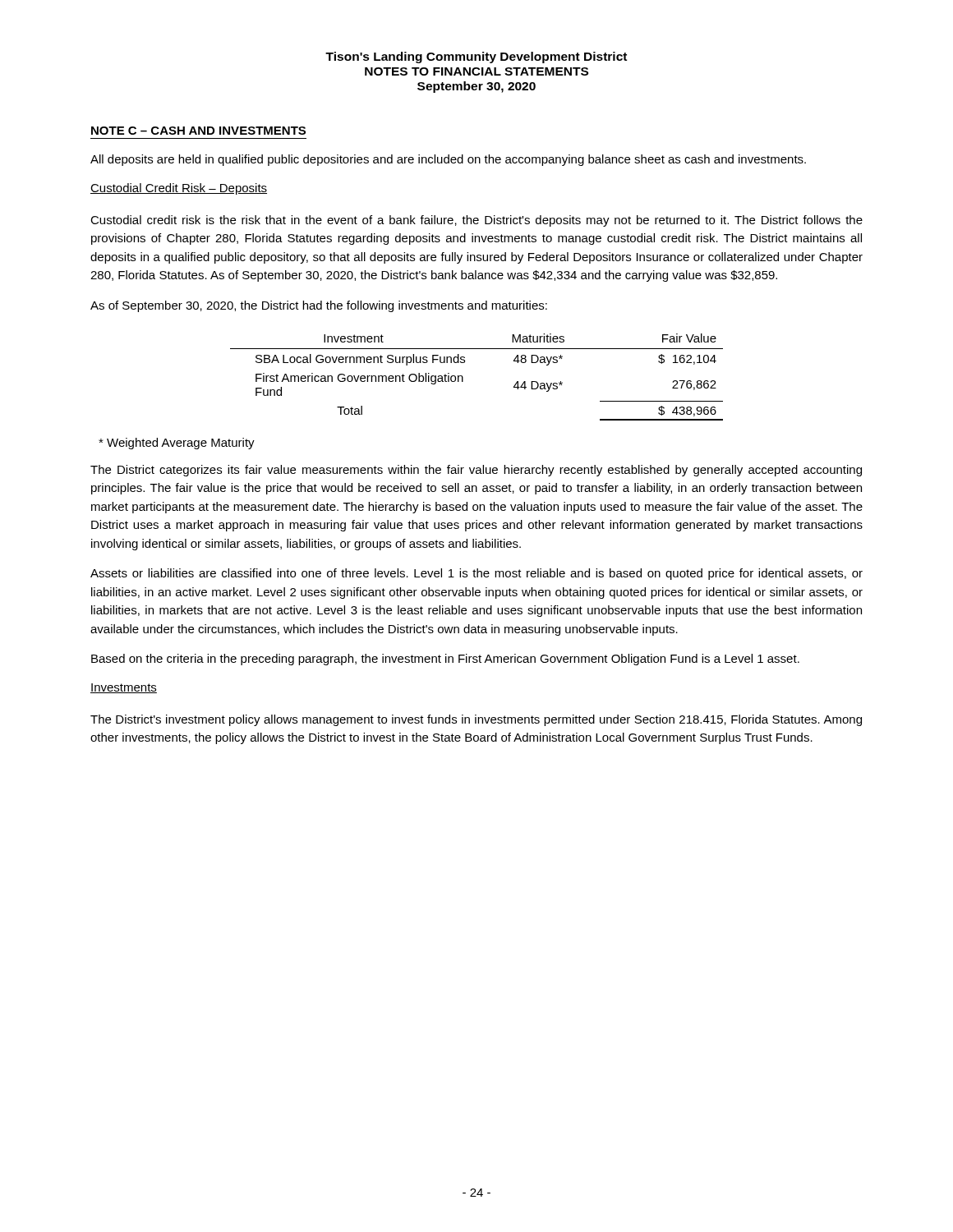Locate the block of text that opens with "All deposits are held"
953x1232 pixels.
tap(449, 159)
